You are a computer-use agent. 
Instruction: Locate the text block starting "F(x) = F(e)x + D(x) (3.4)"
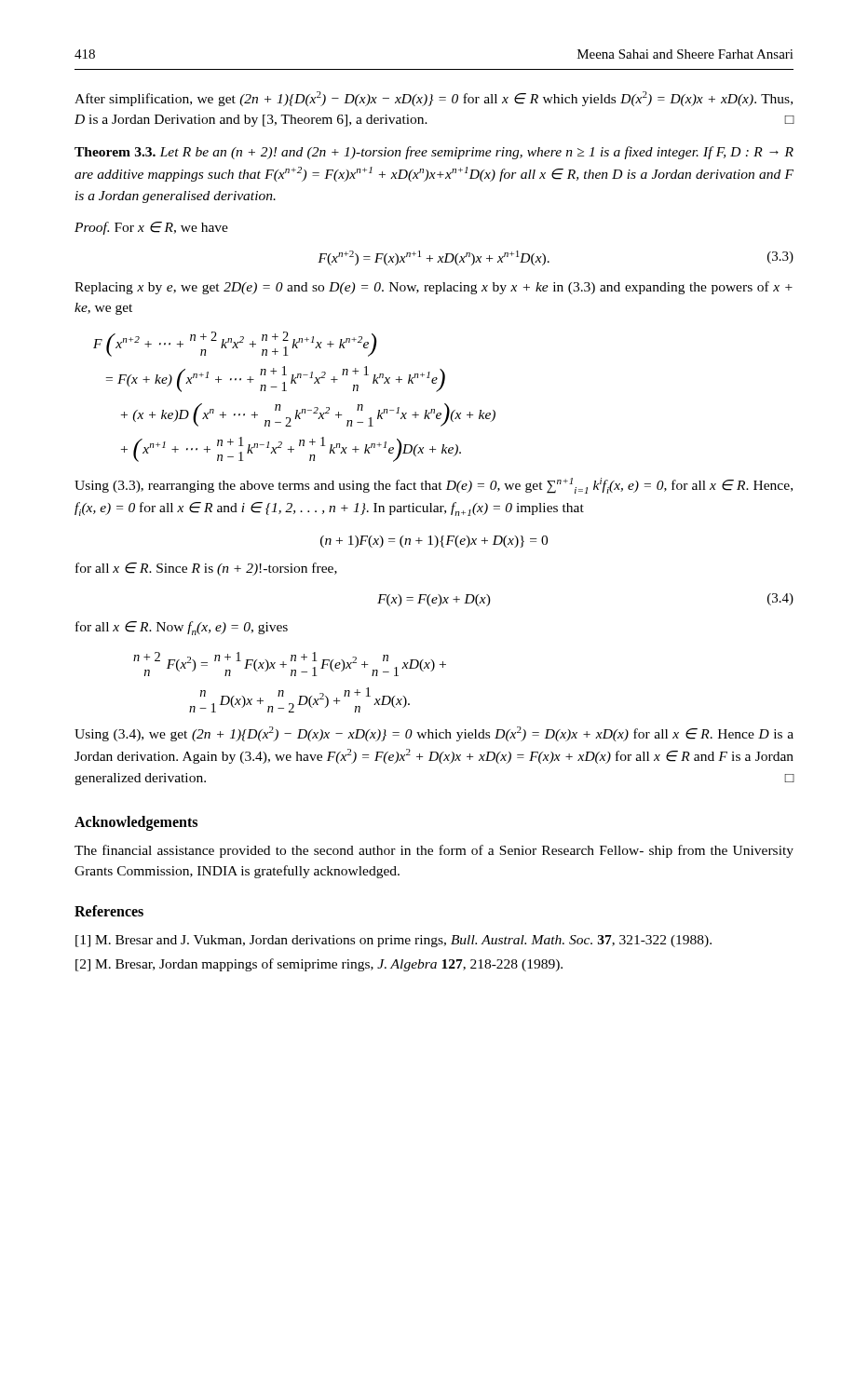pos(433,599)
